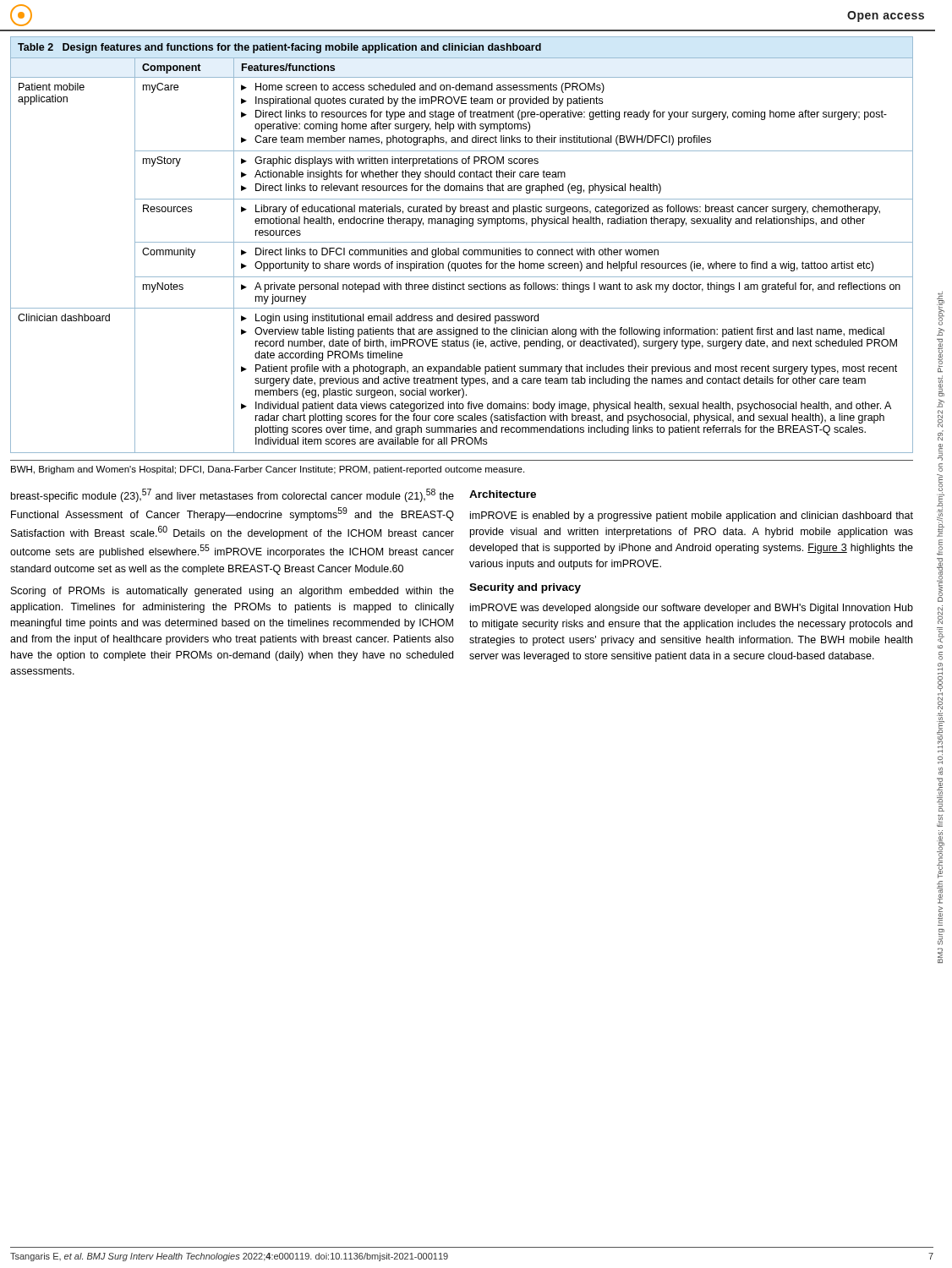Find the block on this page that starts "Scoring of PROMs is"

point(232,631)
